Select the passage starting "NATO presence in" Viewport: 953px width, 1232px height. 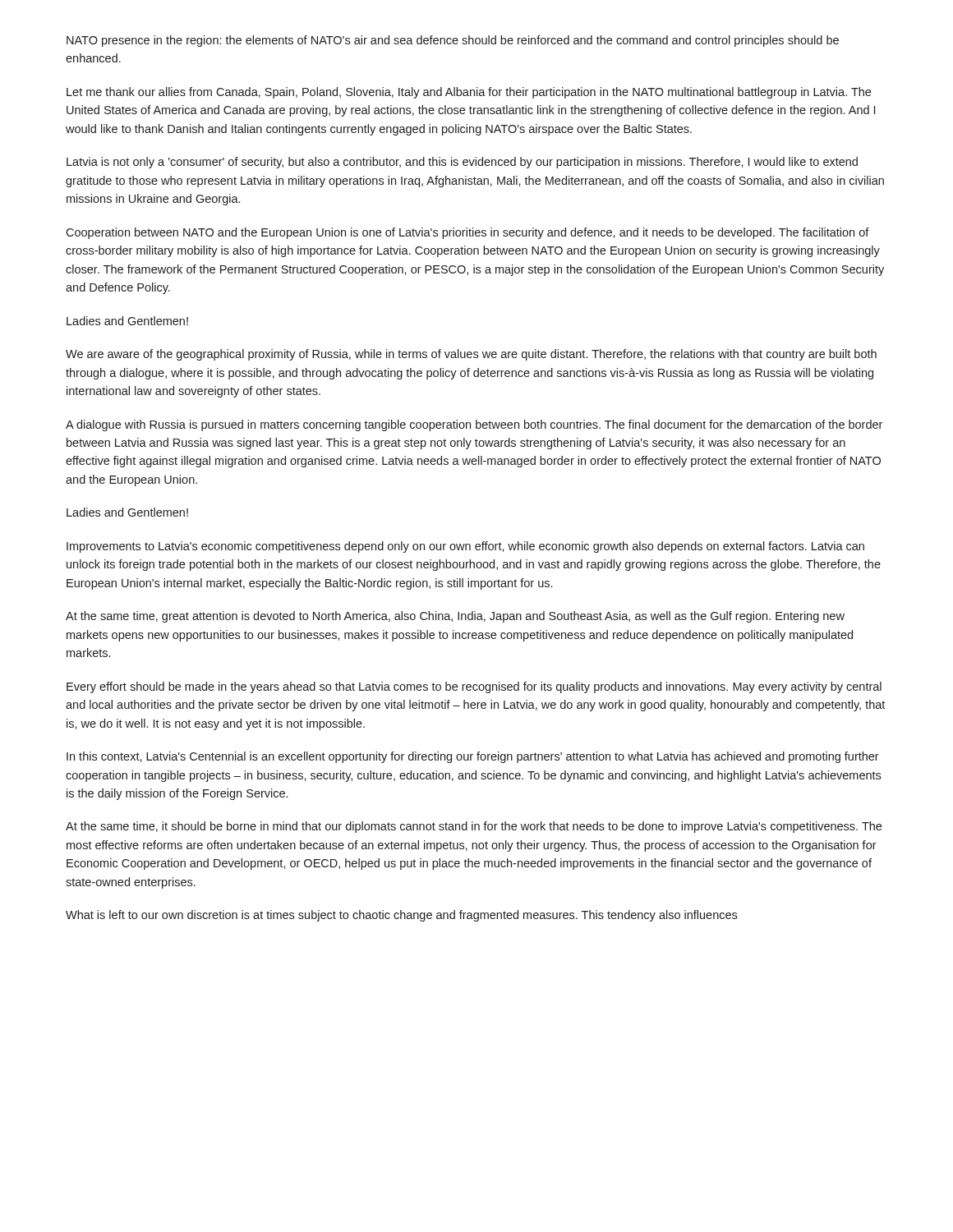452,49
